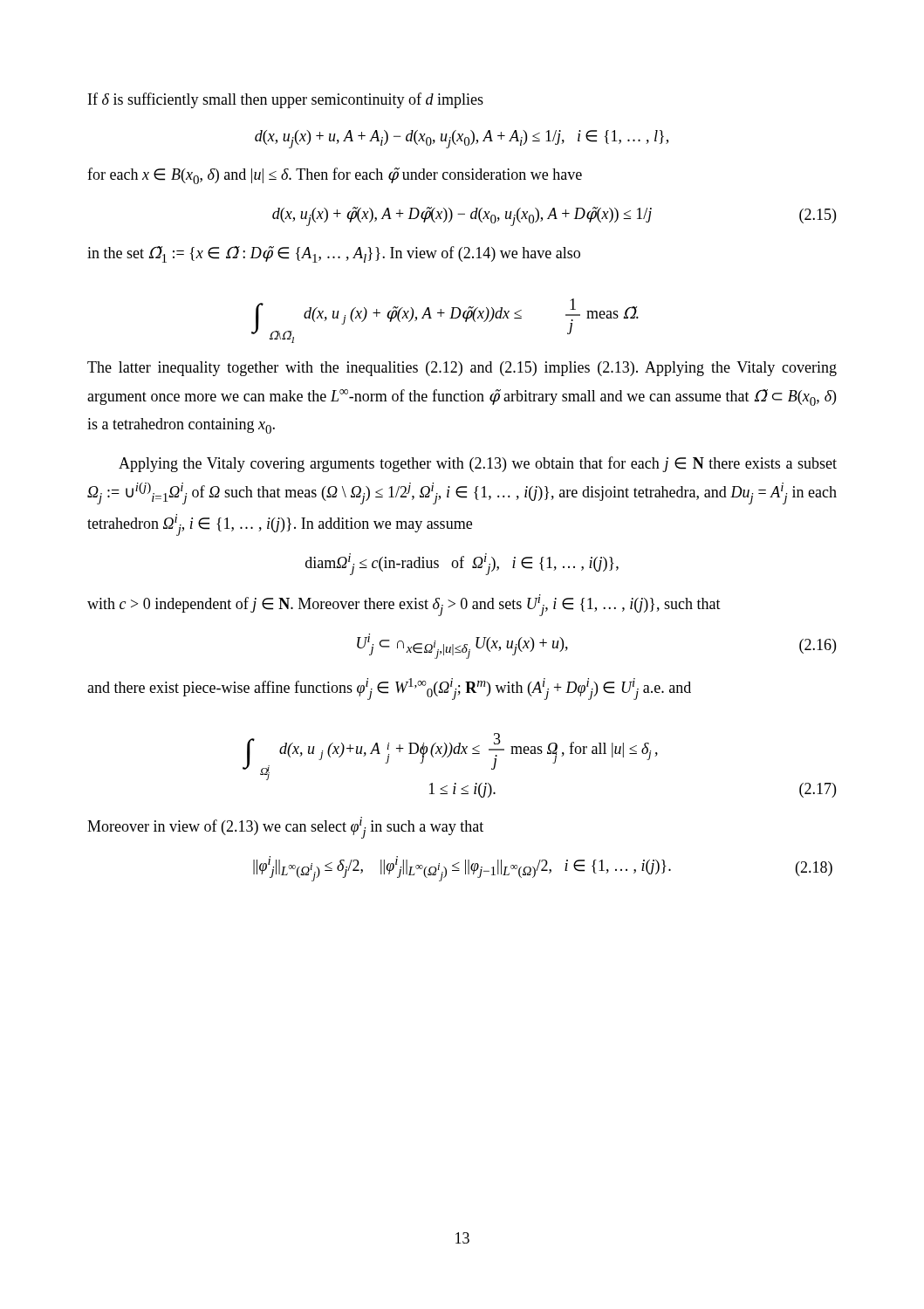The height and width of the screenshot is (1309, 924).
Task: Select the text block starting "The latter inequality"
Action: 462,397
